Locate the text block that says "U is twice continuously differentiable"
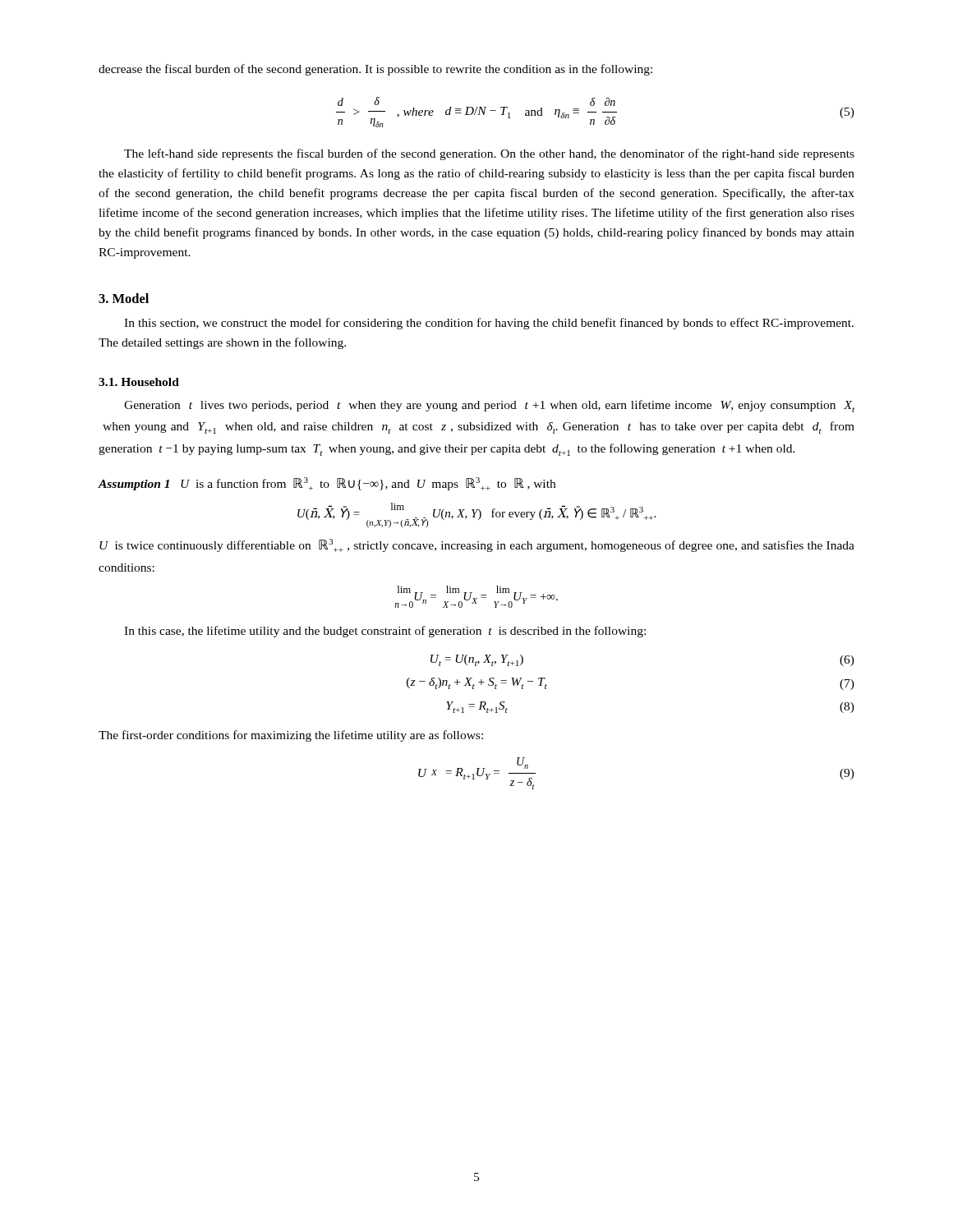 click(477, 545)
